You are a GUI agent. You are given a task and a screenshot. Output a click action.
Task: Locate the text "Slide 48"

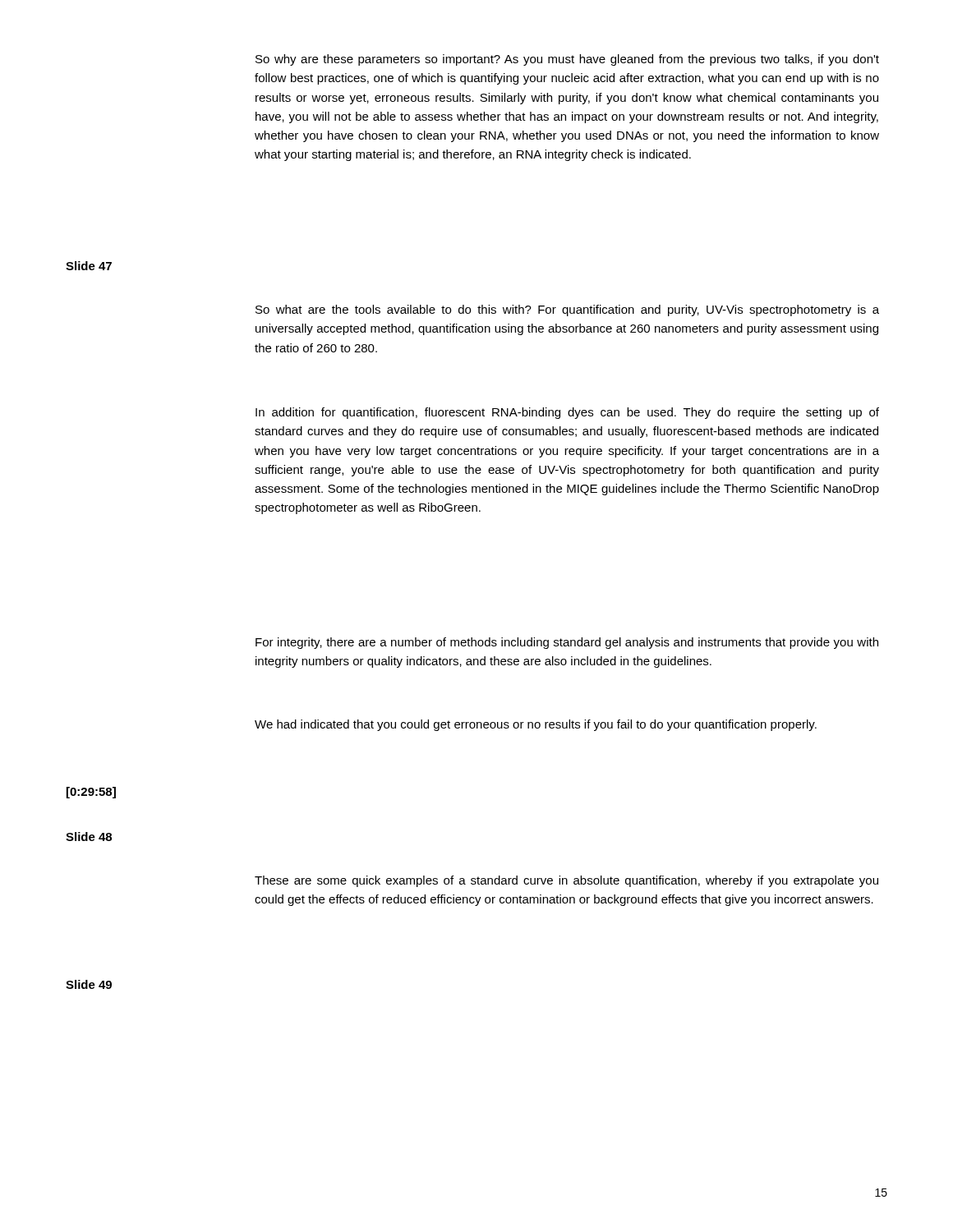[x=89, y=837]
